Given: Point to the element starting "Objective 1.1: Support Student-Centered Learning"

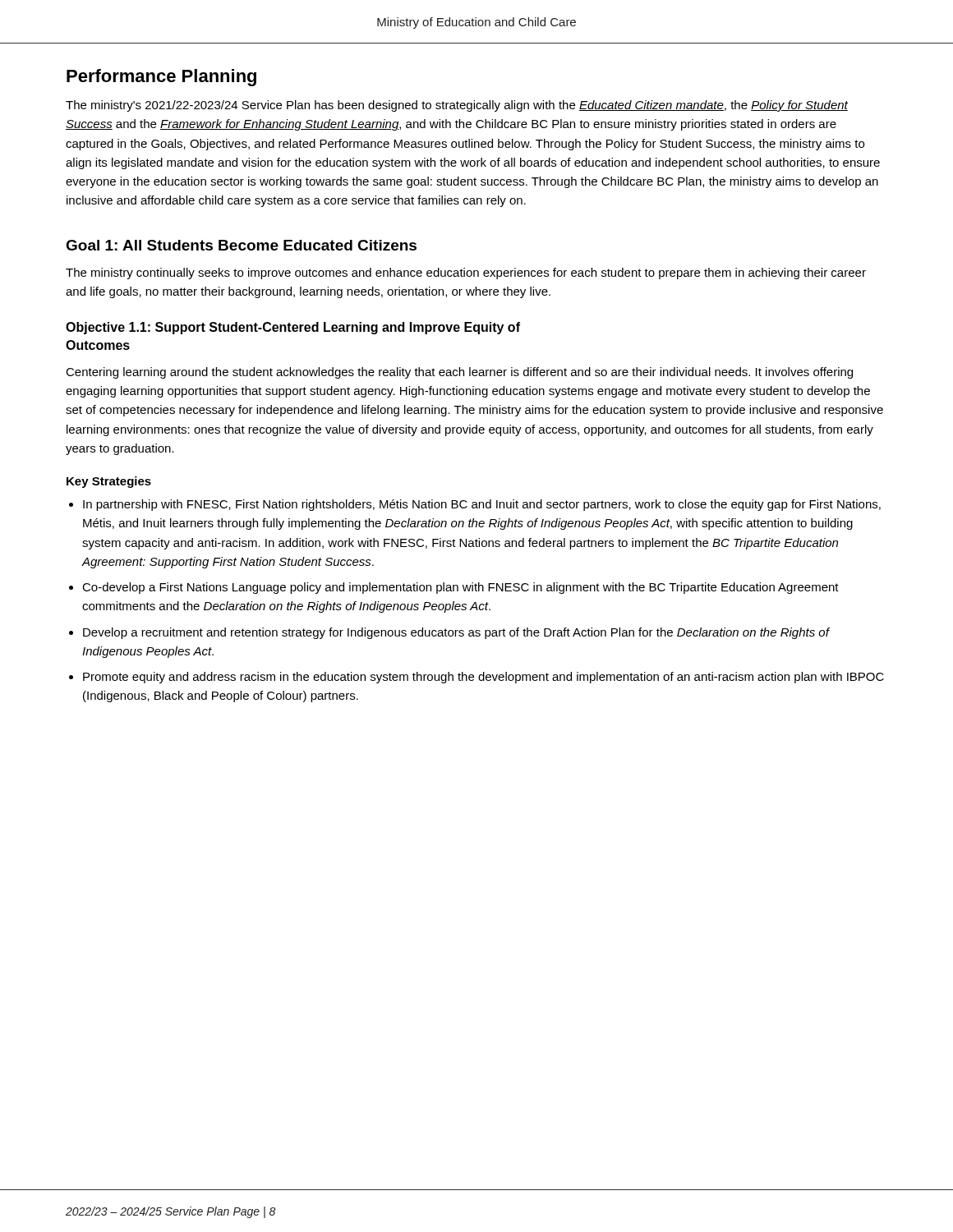Looking at the screenshot, I should pos(293,337).
